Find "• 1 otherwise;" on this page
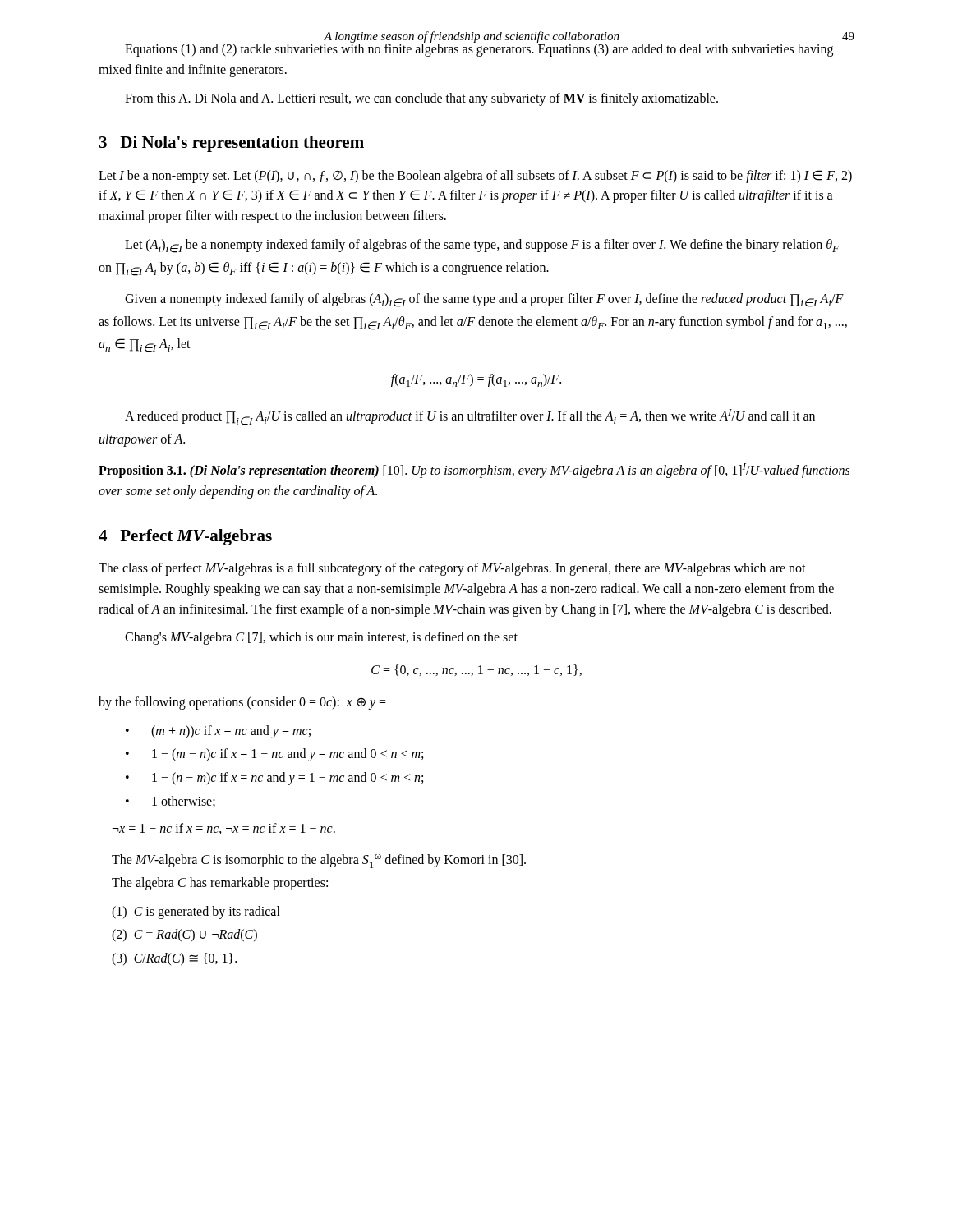This screenshot has height=1232, width=953. point(170,802)
